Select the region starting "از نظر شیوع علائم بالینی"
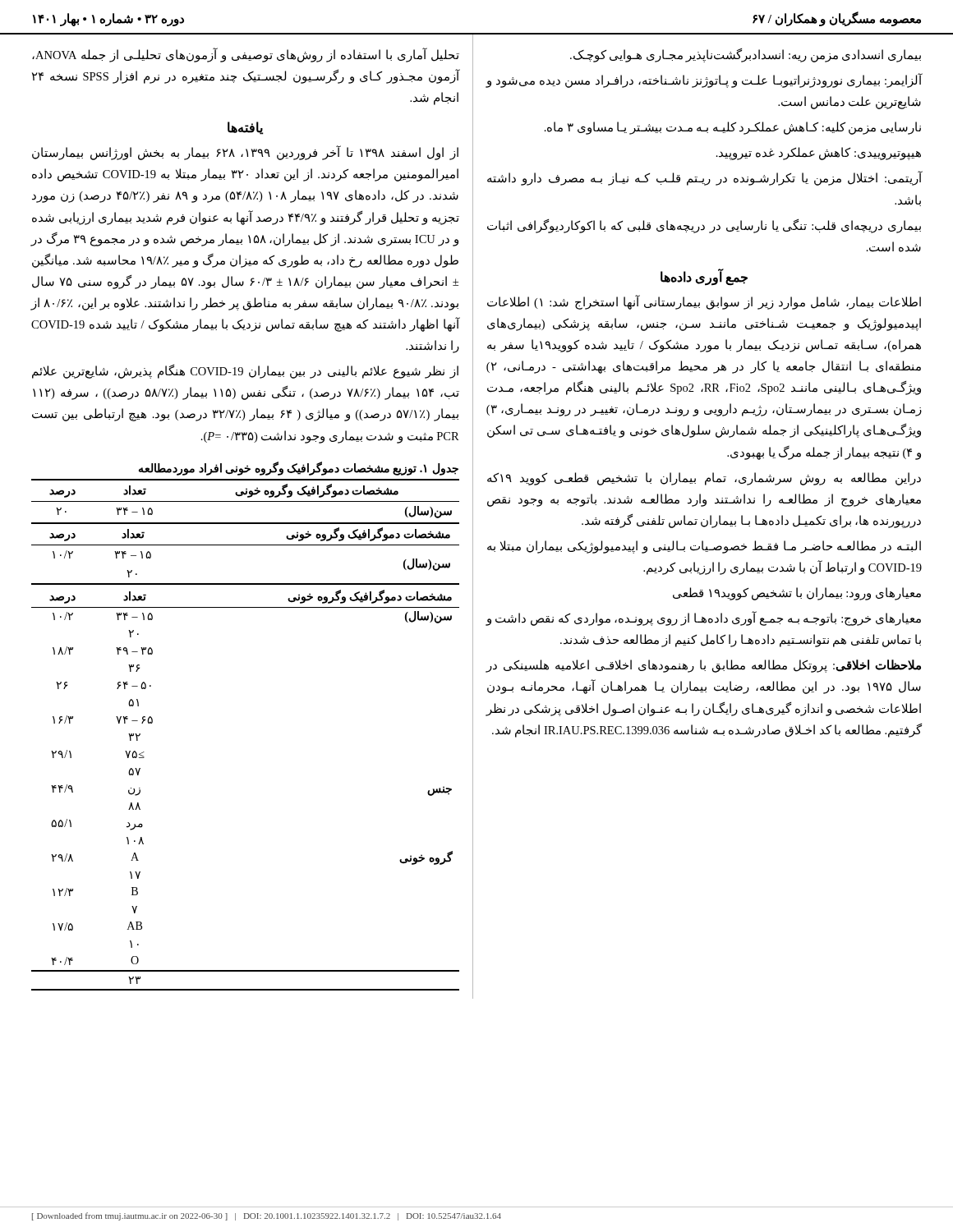Image resolution: width=953 pixels, height=1232 pixels. (245, 404)
